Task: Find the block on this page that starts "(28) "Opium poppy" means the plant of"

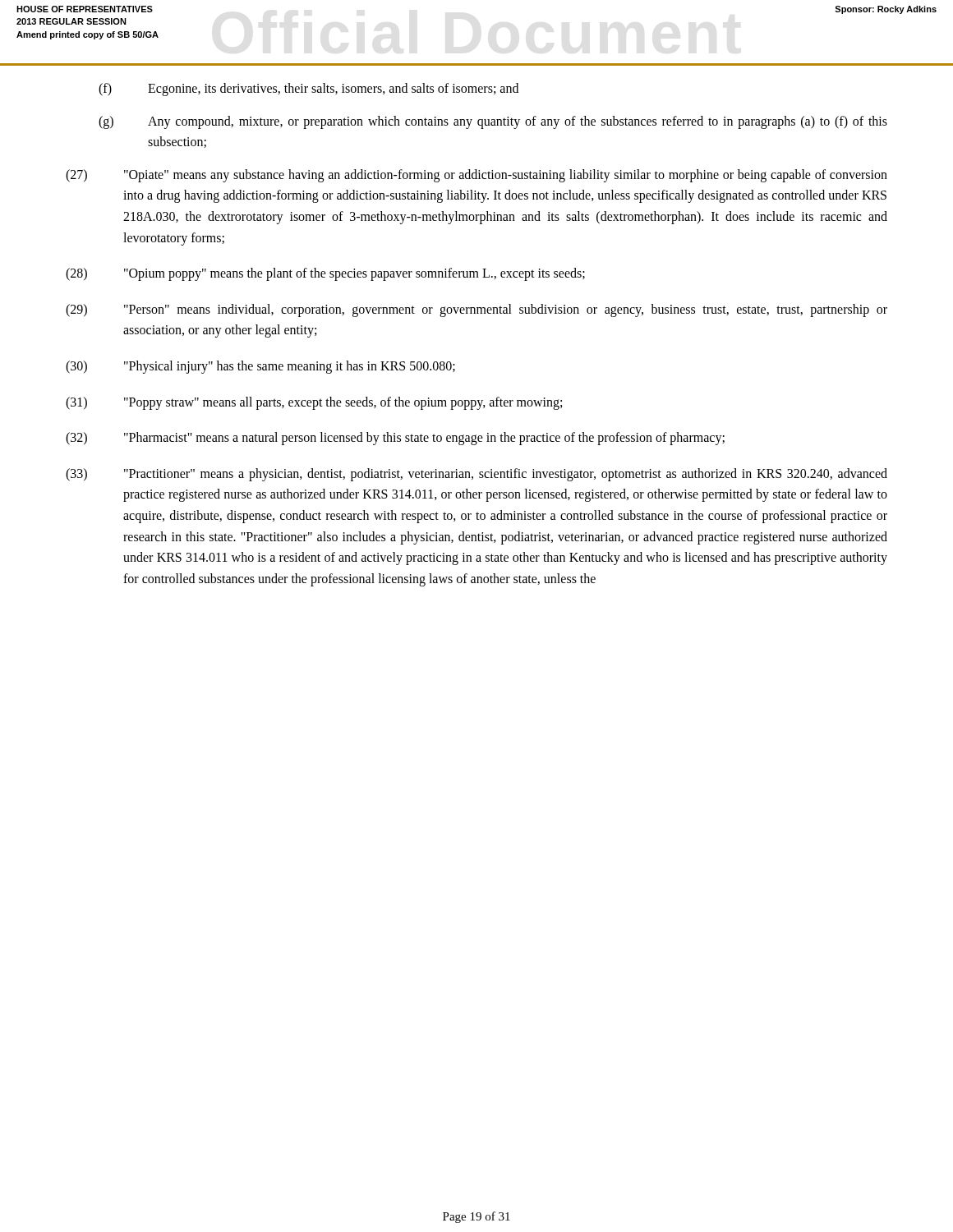Action: pyautogui.click(x=476, y=273)
